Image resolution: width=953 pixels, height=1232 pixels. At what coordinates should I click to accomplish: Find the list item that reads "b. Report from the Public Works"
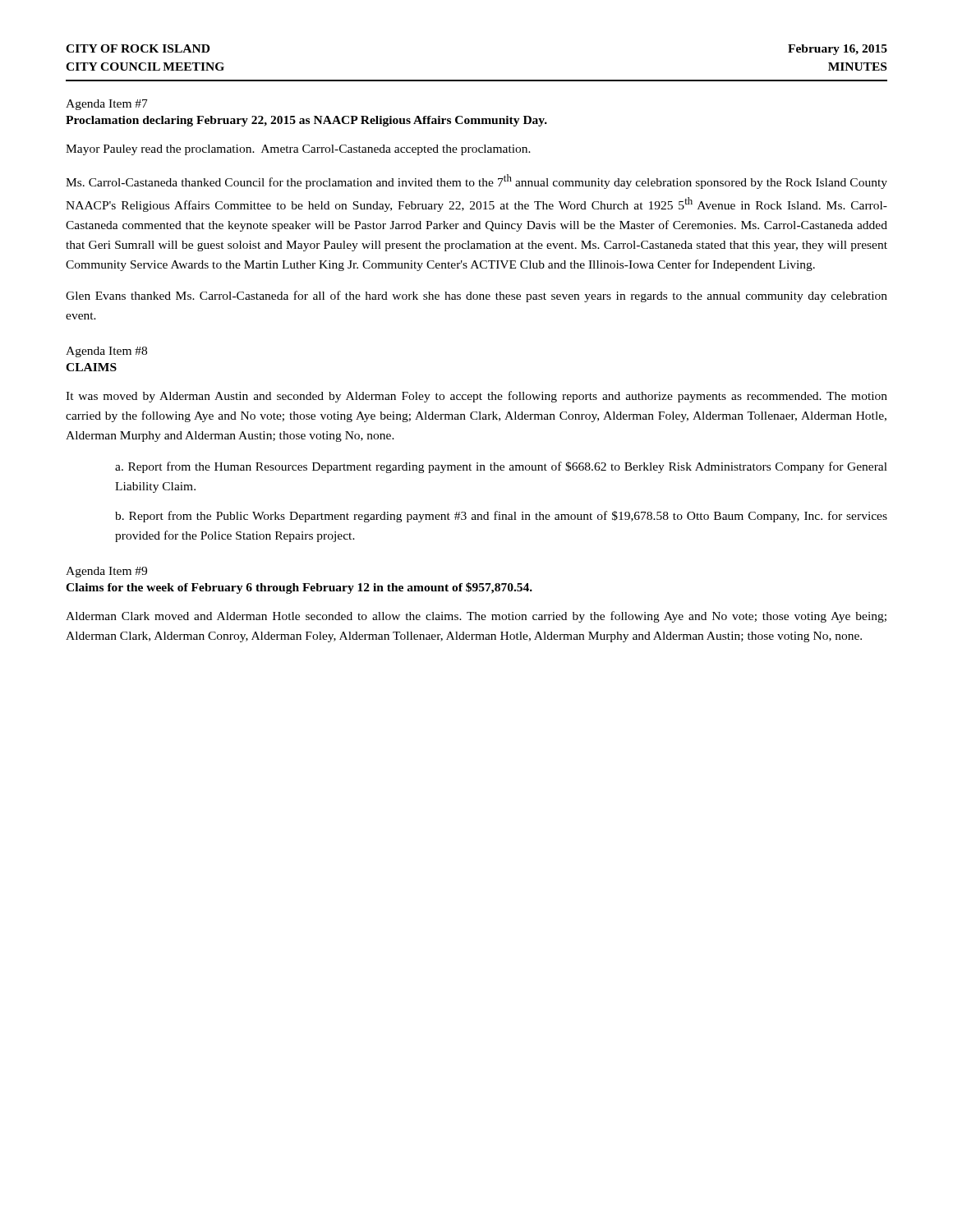pos(501,525)
